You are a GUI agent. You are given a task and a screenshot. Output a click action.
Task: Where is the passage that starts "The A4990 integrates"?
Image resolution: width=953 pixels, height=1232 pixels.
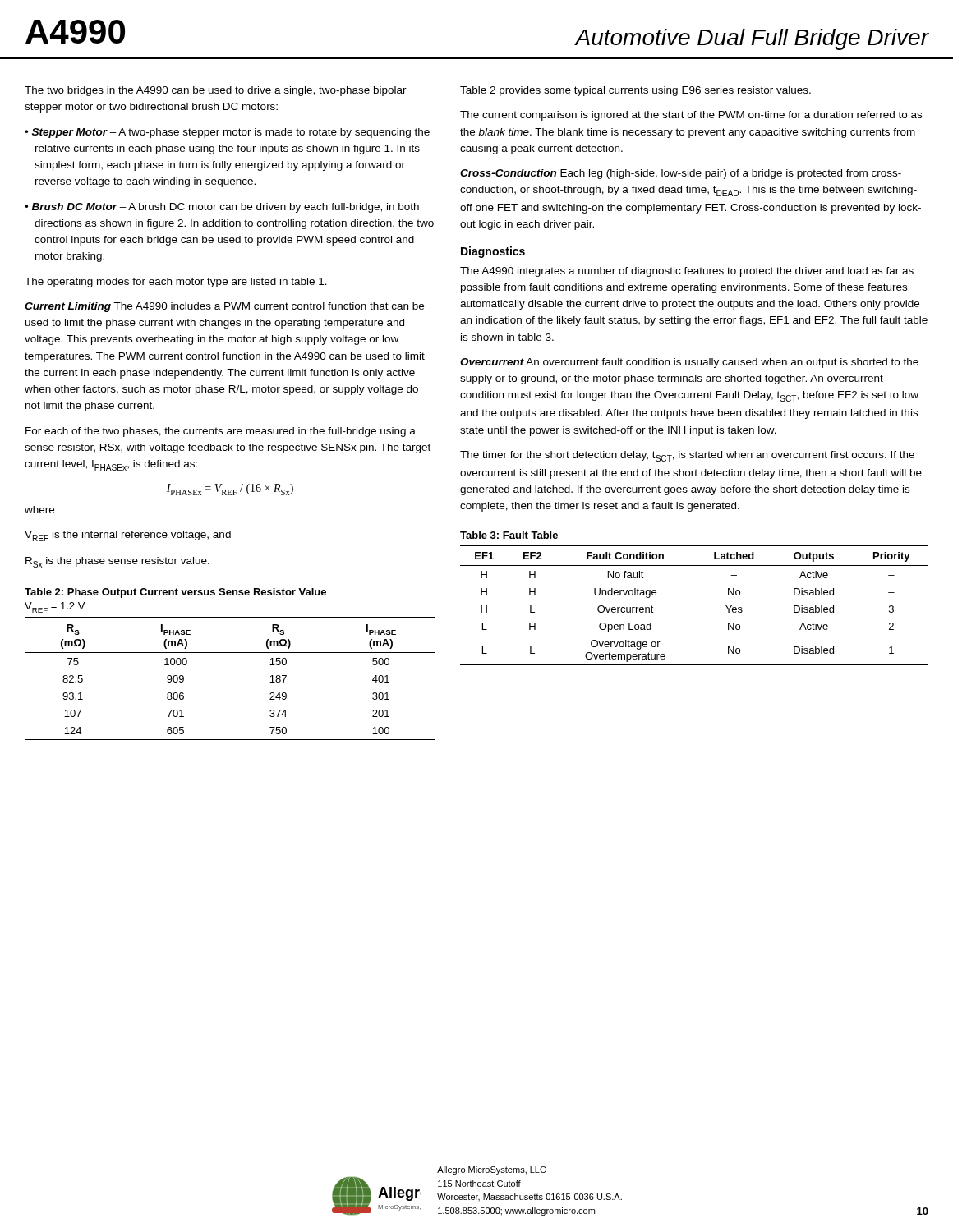click(694, 304)
